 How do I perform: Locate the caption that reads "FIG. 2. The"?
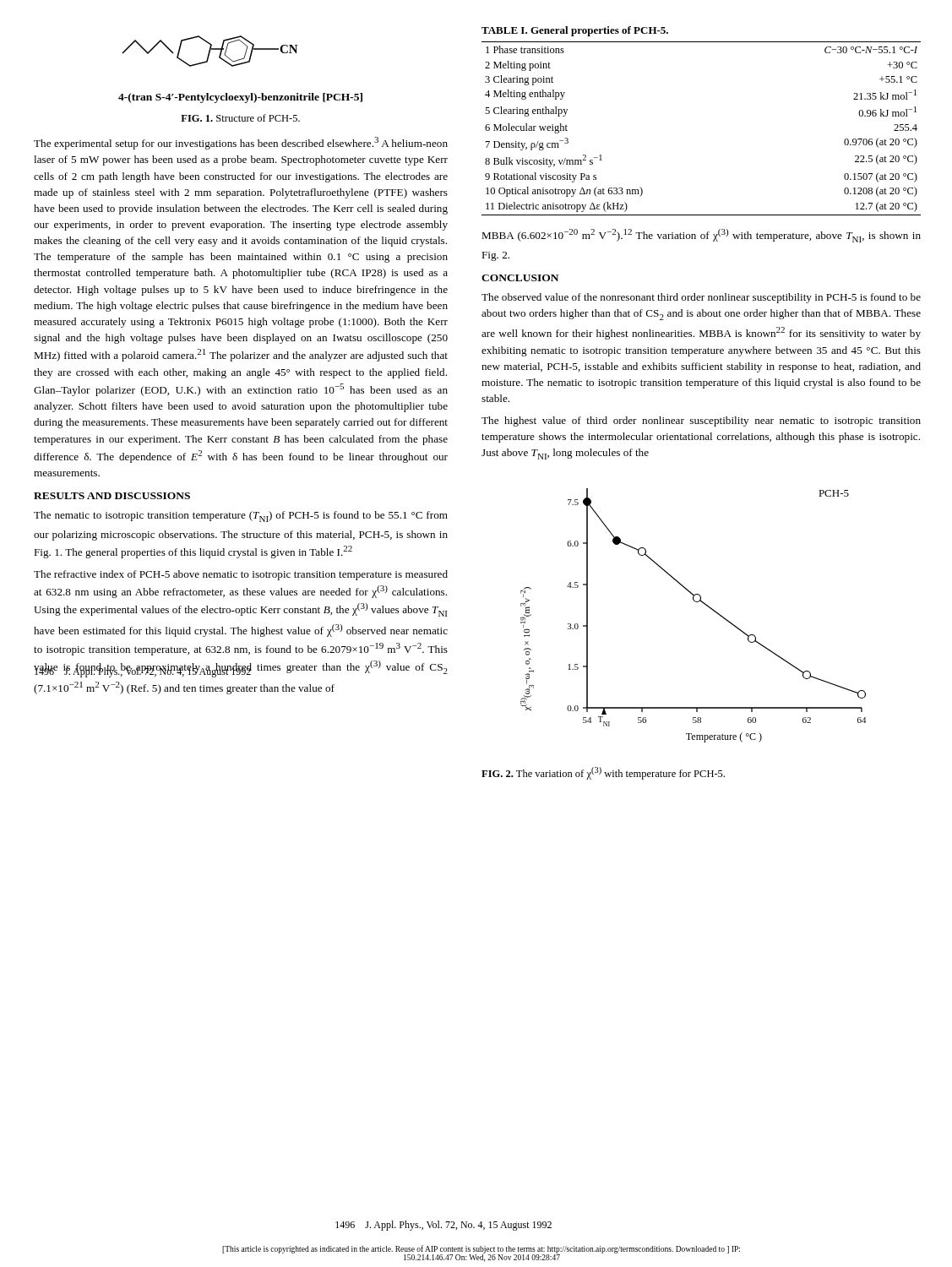click(604, 773)
